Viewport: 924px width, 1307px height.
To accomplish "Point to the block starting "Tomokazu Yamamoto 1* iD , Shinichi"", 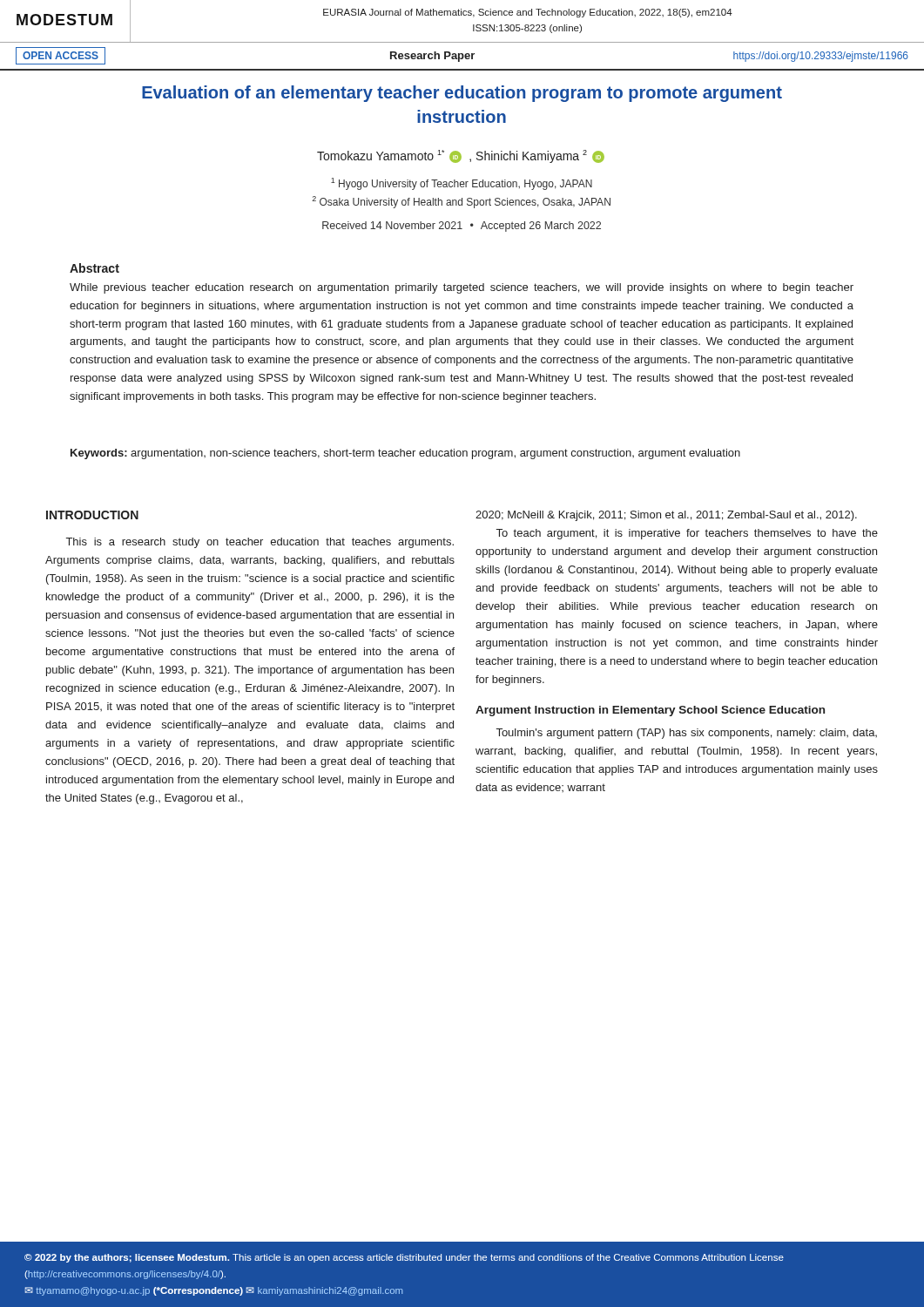I will coord(461,155).
